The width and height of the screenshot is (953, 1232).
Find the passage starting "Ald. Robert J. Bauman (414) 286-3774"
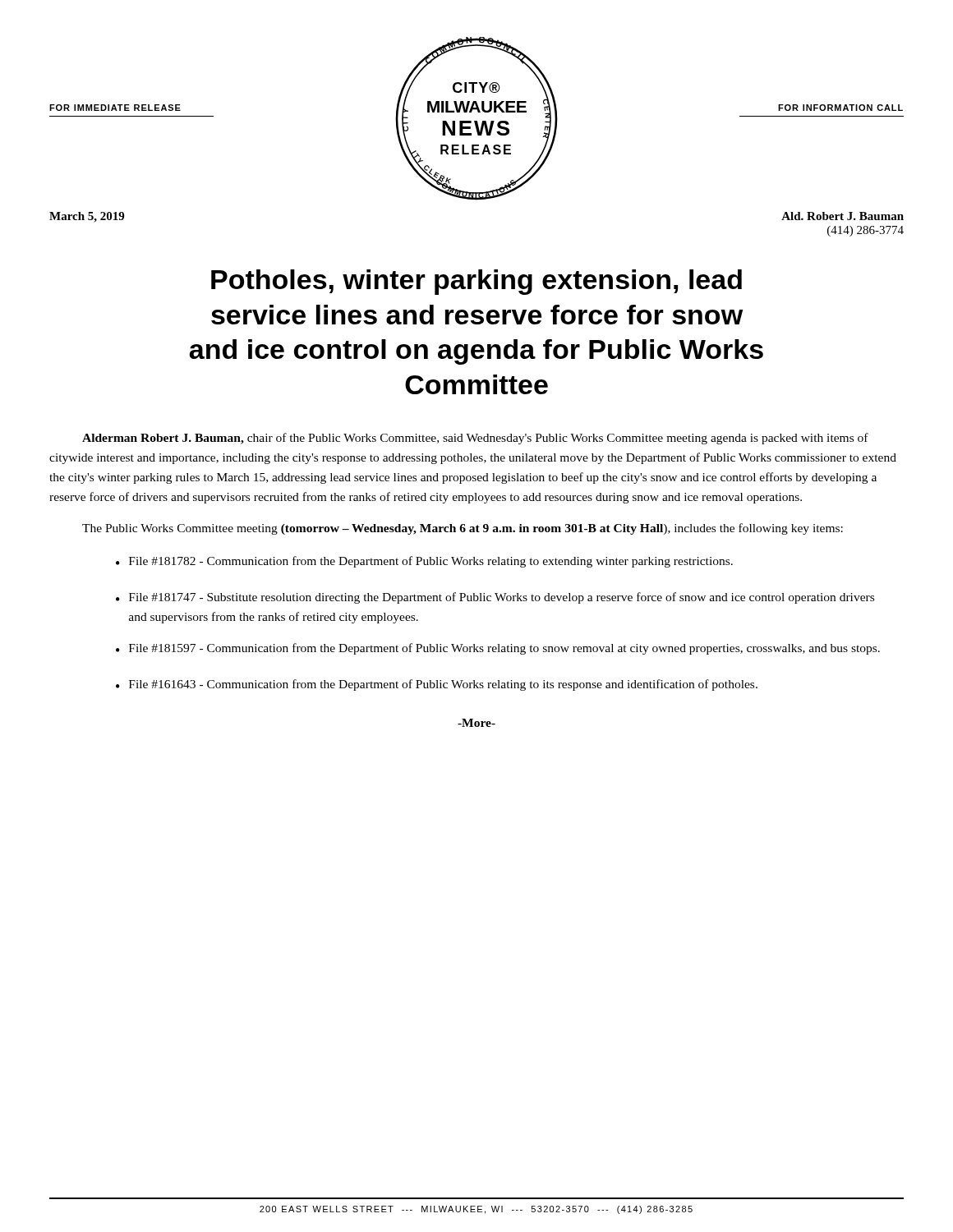[843, 223]
